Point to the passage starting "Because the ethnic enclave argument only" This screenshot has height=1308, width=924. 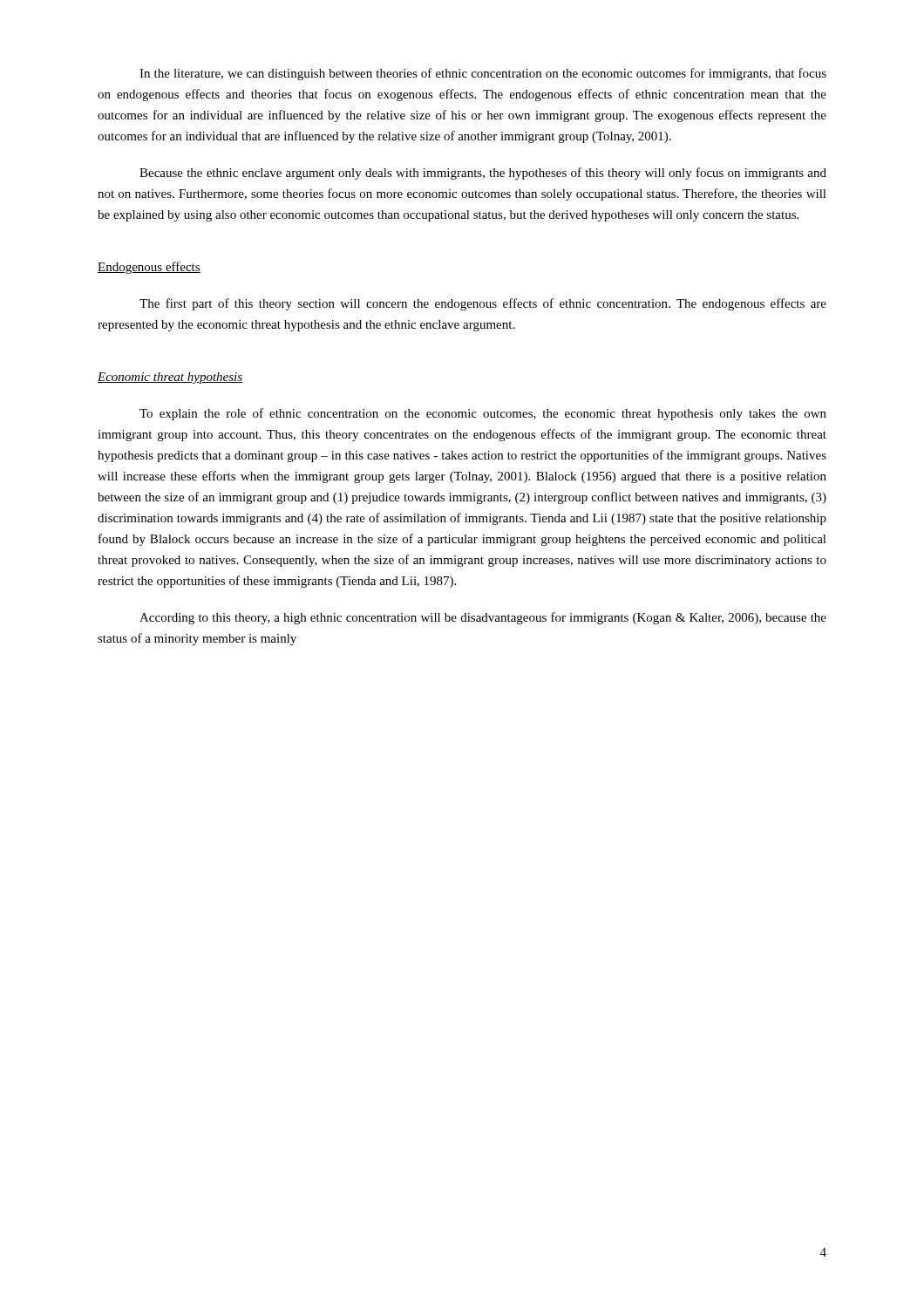462,194
